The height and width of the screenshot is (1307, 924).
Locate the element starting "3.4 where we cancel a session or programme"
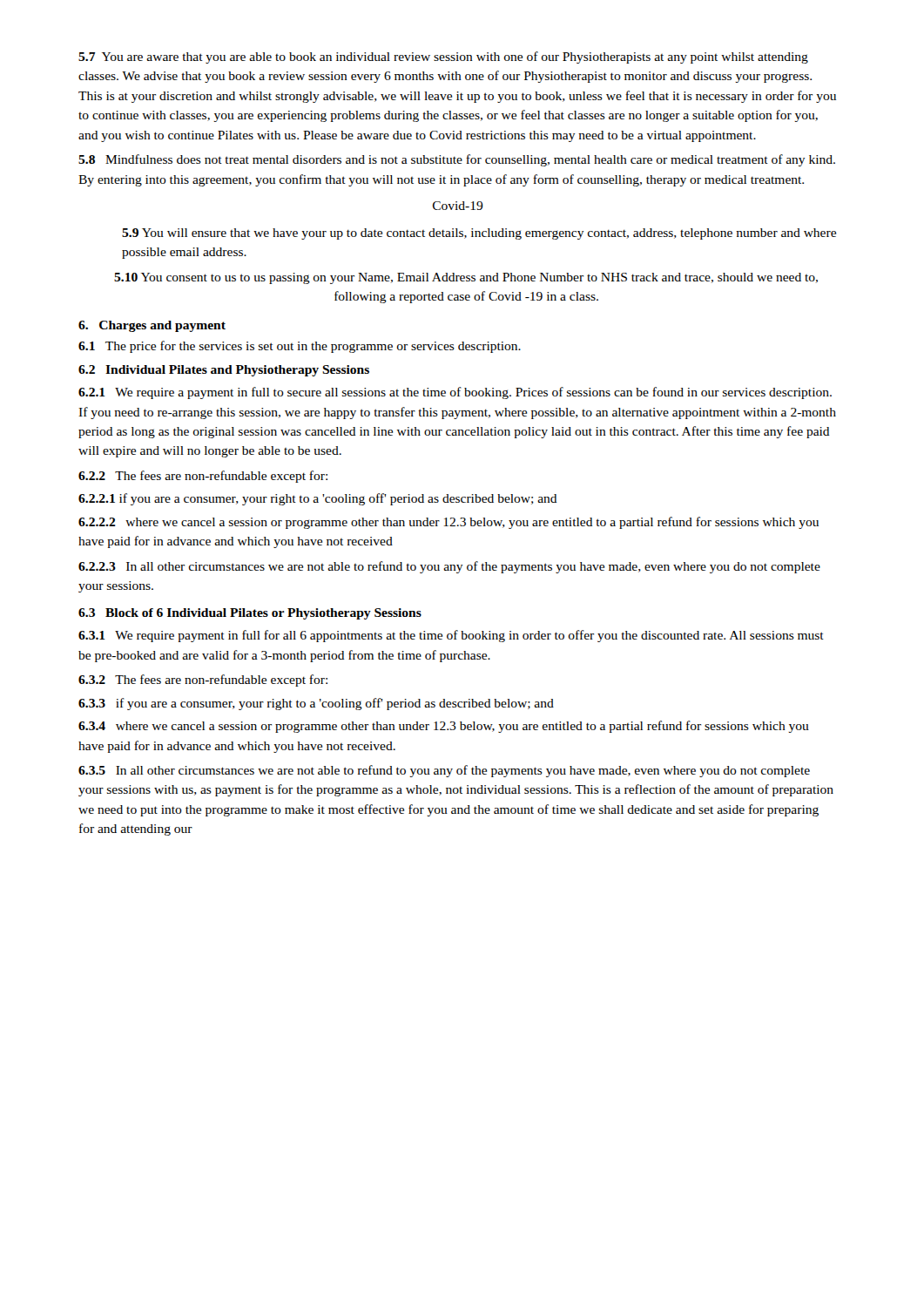coord(458,736)
